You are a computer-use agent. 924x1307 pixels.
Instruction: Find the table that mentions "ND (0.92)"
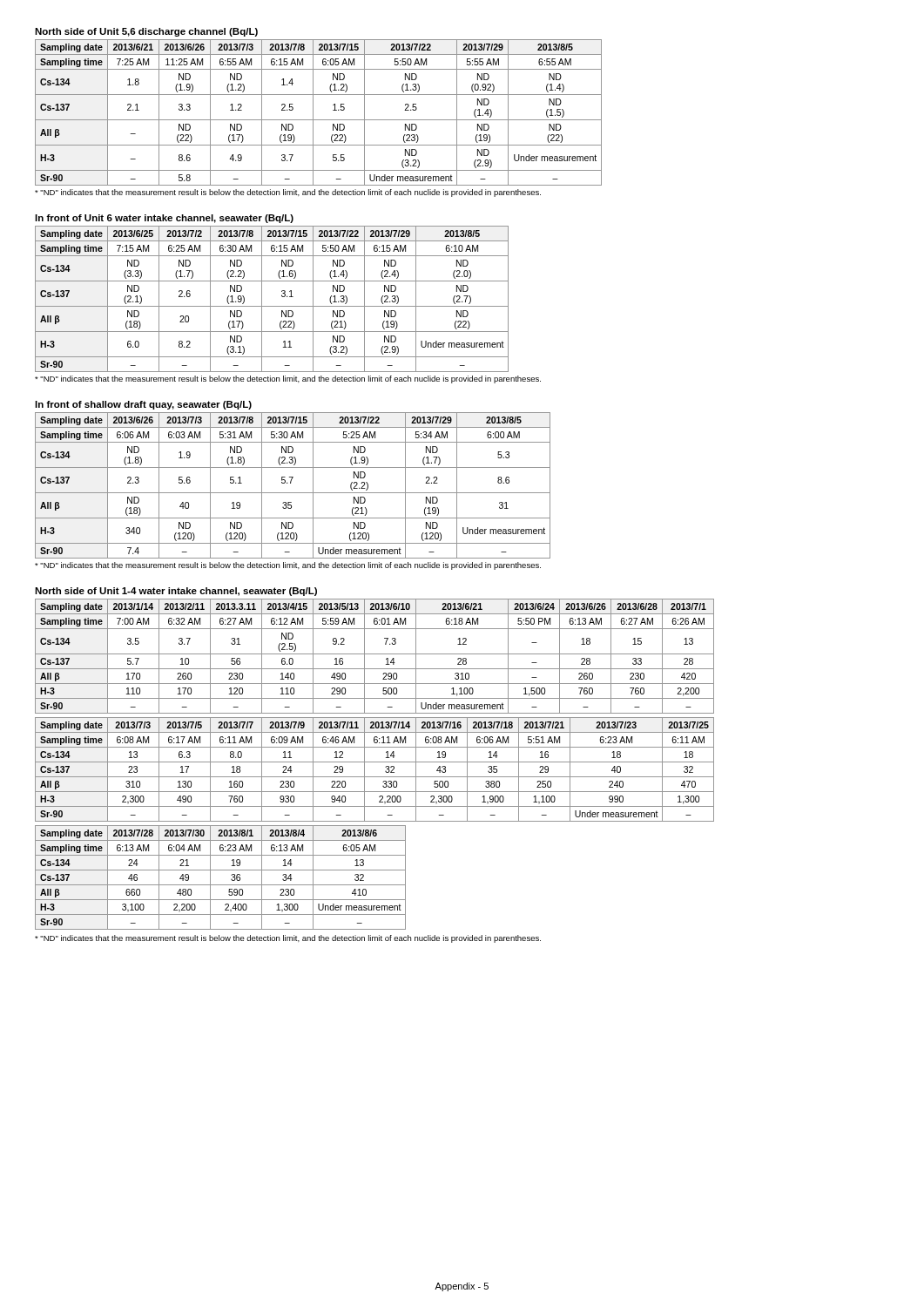click(x=462, y=112)
